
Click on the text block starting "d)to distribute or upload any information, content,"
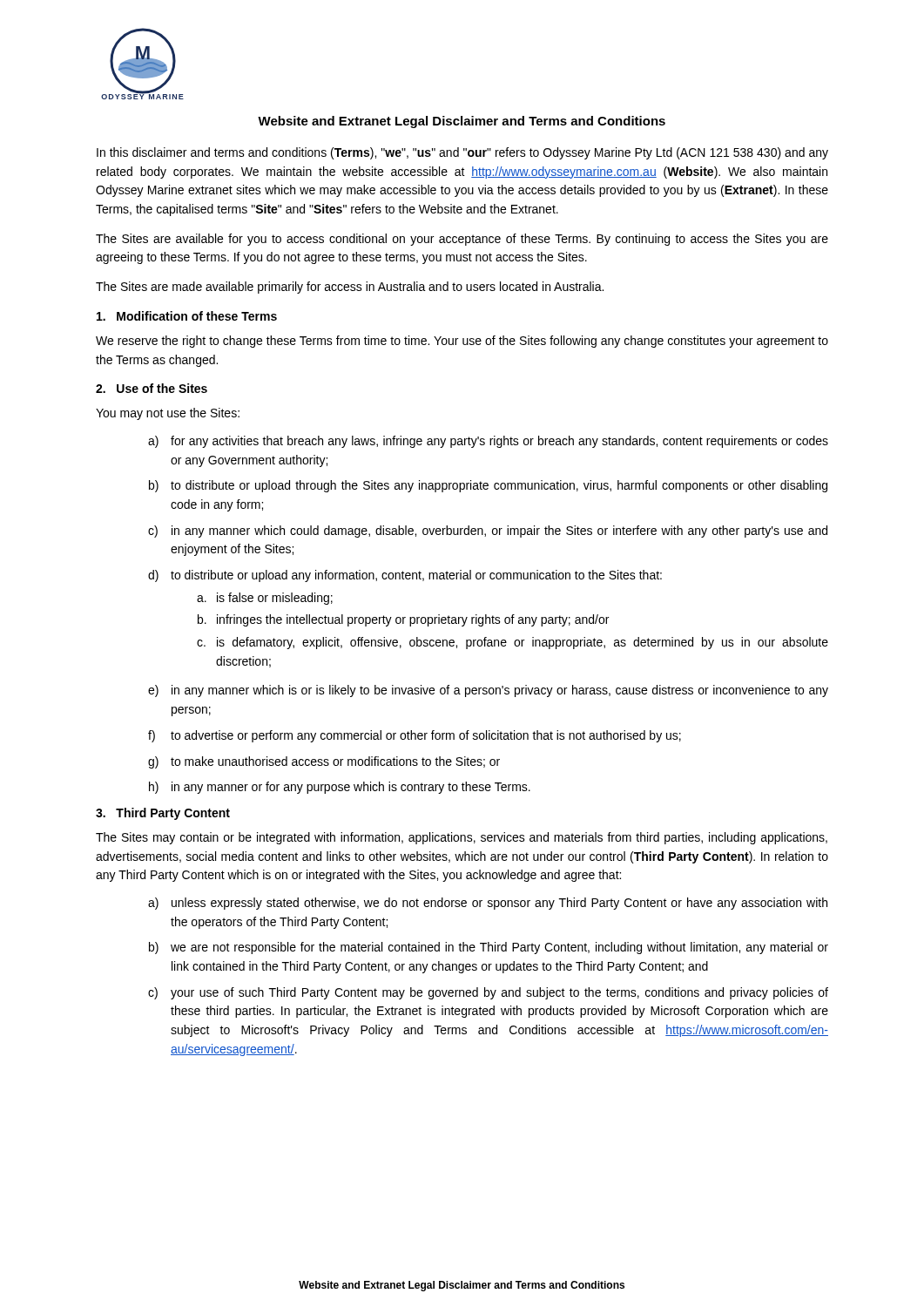click(488, 621)
